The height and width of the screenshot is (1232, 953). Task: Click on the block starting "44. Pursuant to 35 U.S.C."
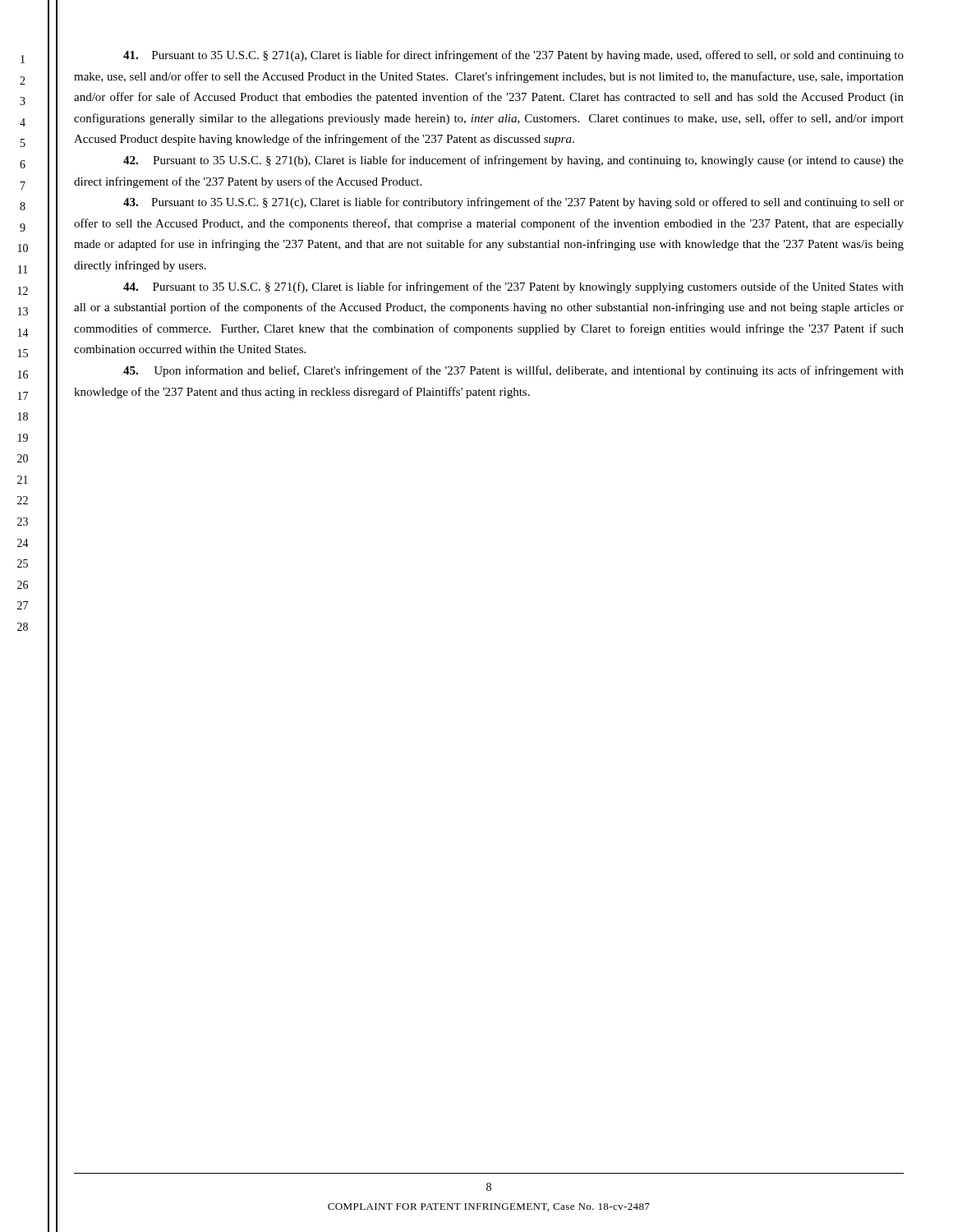[x=489, y=318]
